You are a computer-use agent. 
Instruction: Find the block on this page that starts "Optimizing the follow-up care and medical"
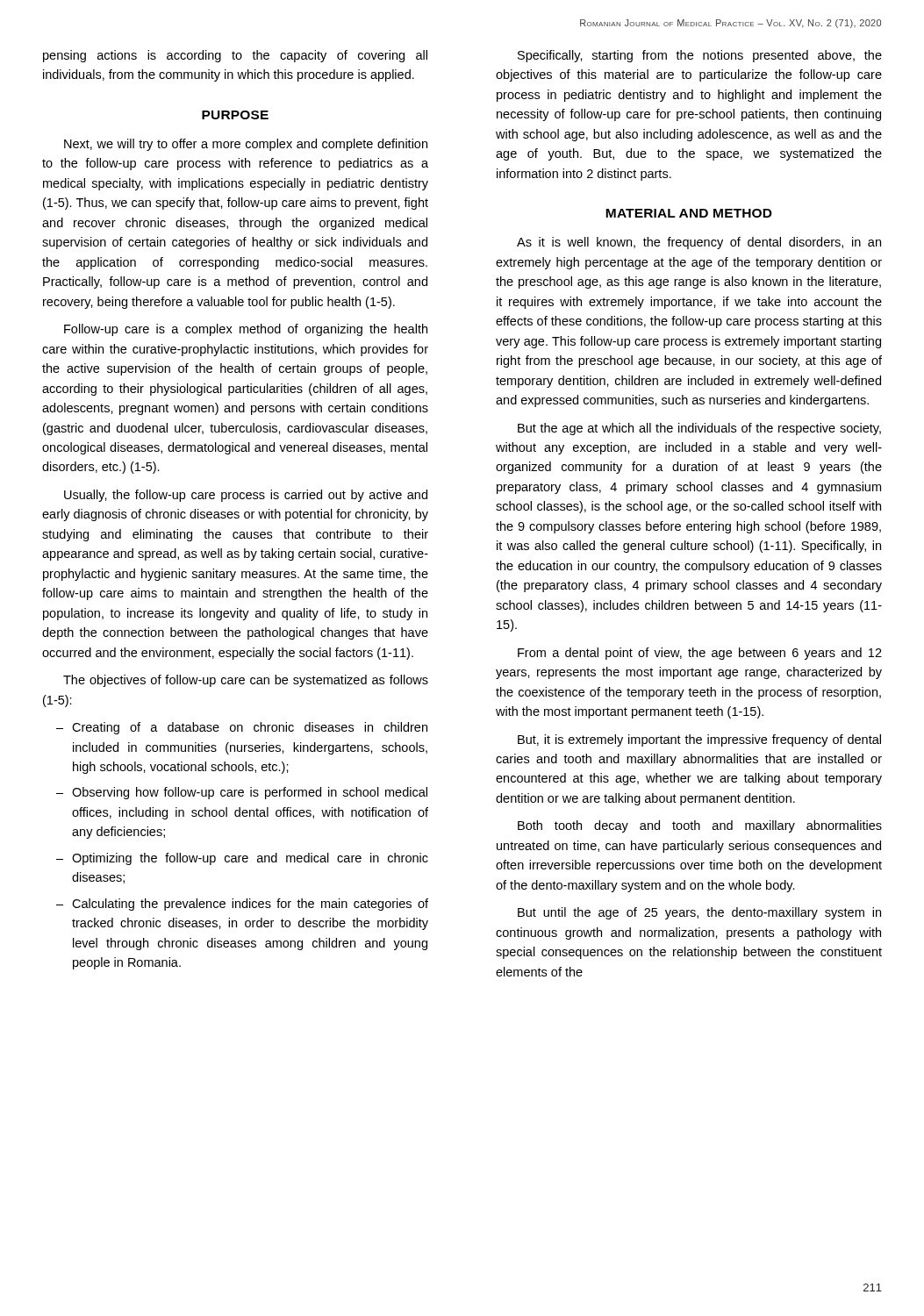[x=242, y=868]
